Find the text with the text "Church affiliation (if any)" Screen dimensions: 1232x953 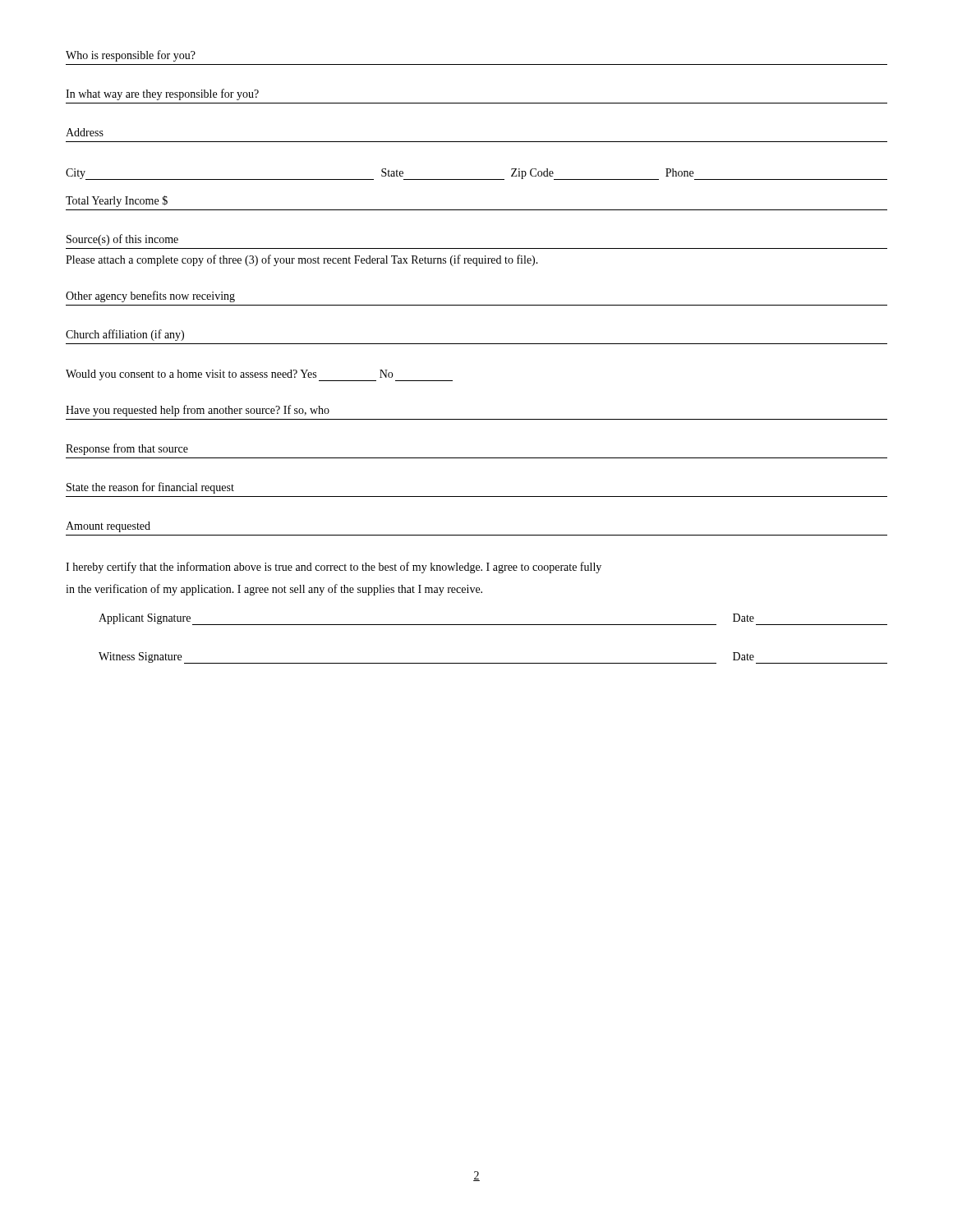coord(125,335)
